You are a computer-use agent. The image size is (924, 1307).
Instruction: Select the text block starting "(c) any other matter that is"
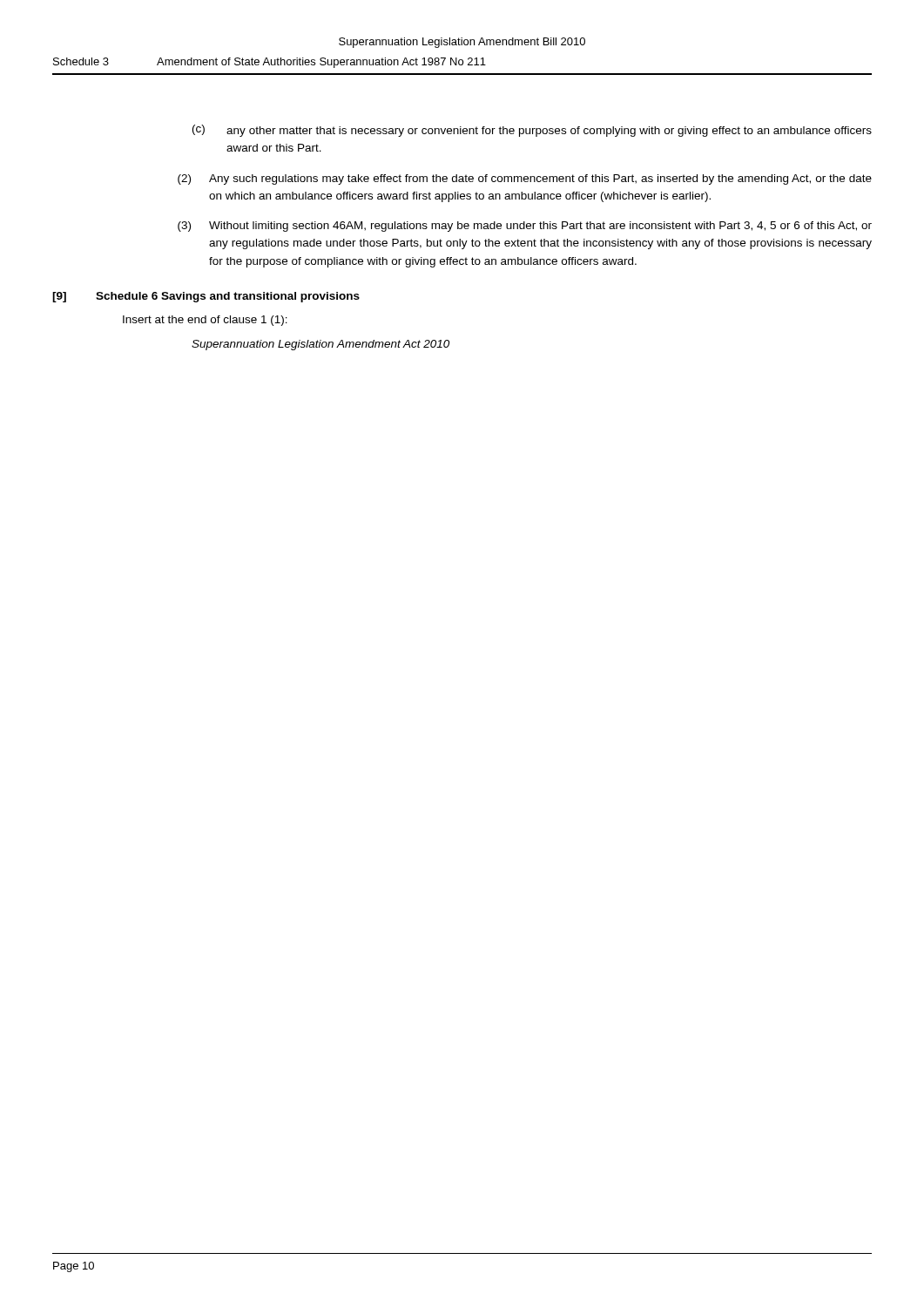click(x=532, y=140)
